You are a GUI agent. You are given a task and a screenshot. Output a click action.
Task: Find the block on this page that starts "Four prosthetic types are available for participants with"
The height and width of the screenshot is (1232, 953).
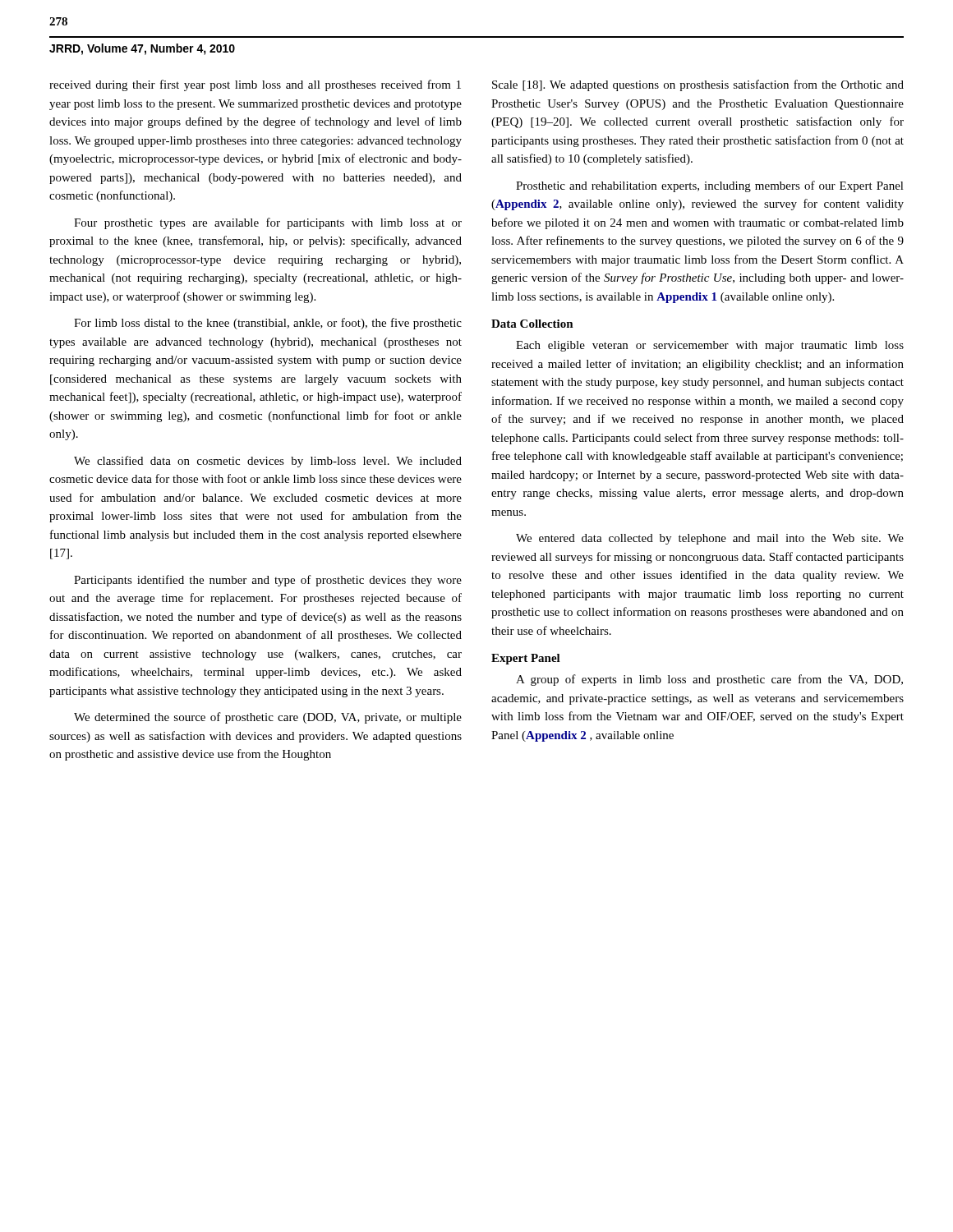click(x=255, y=259)
